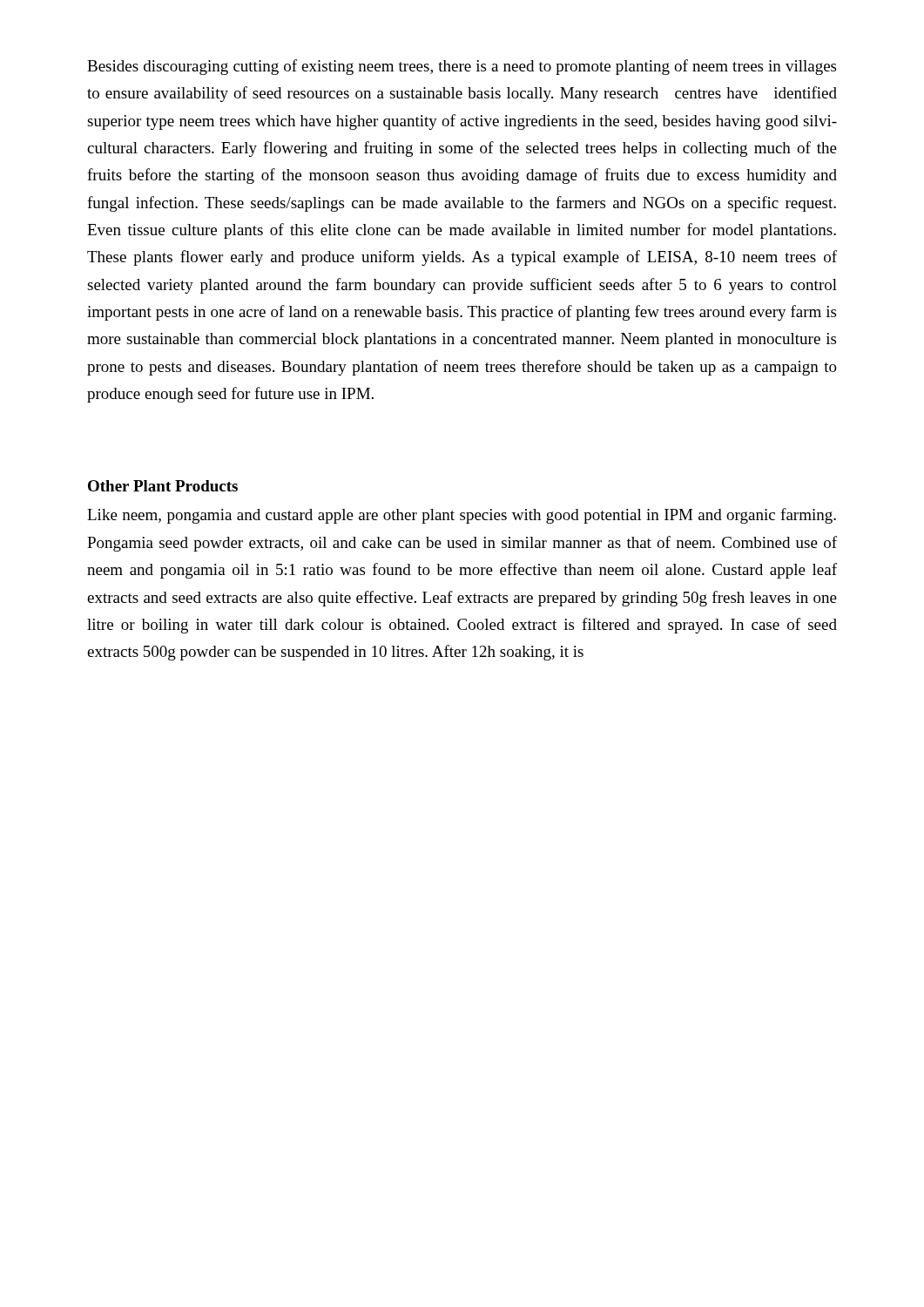Click on the text block with the text "Besides discouraging cutting"
The image size is (924, 1307).
(x=462, y=230)
